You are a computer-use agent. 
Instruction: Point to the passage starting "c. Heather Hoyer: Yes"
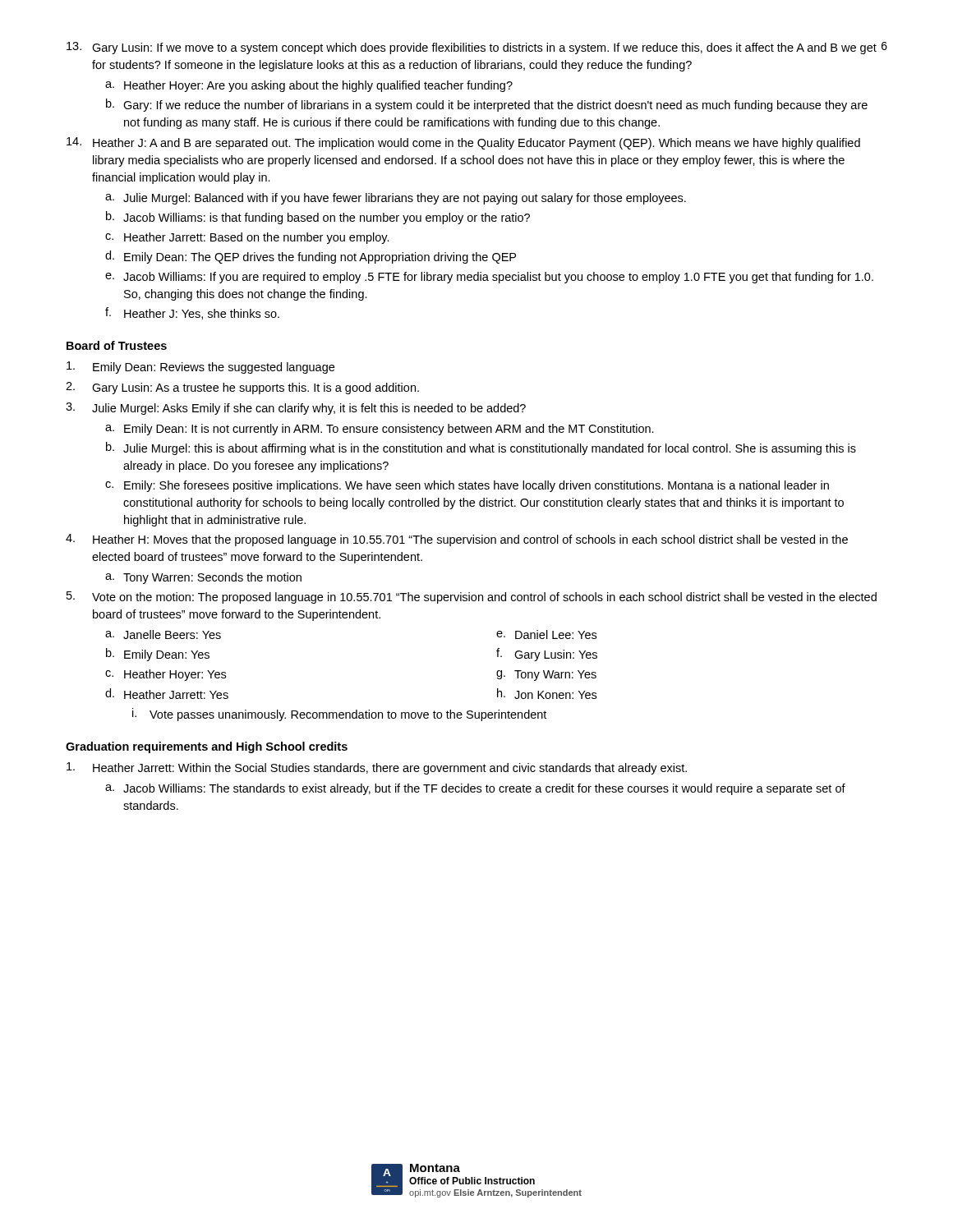point(163,675)
